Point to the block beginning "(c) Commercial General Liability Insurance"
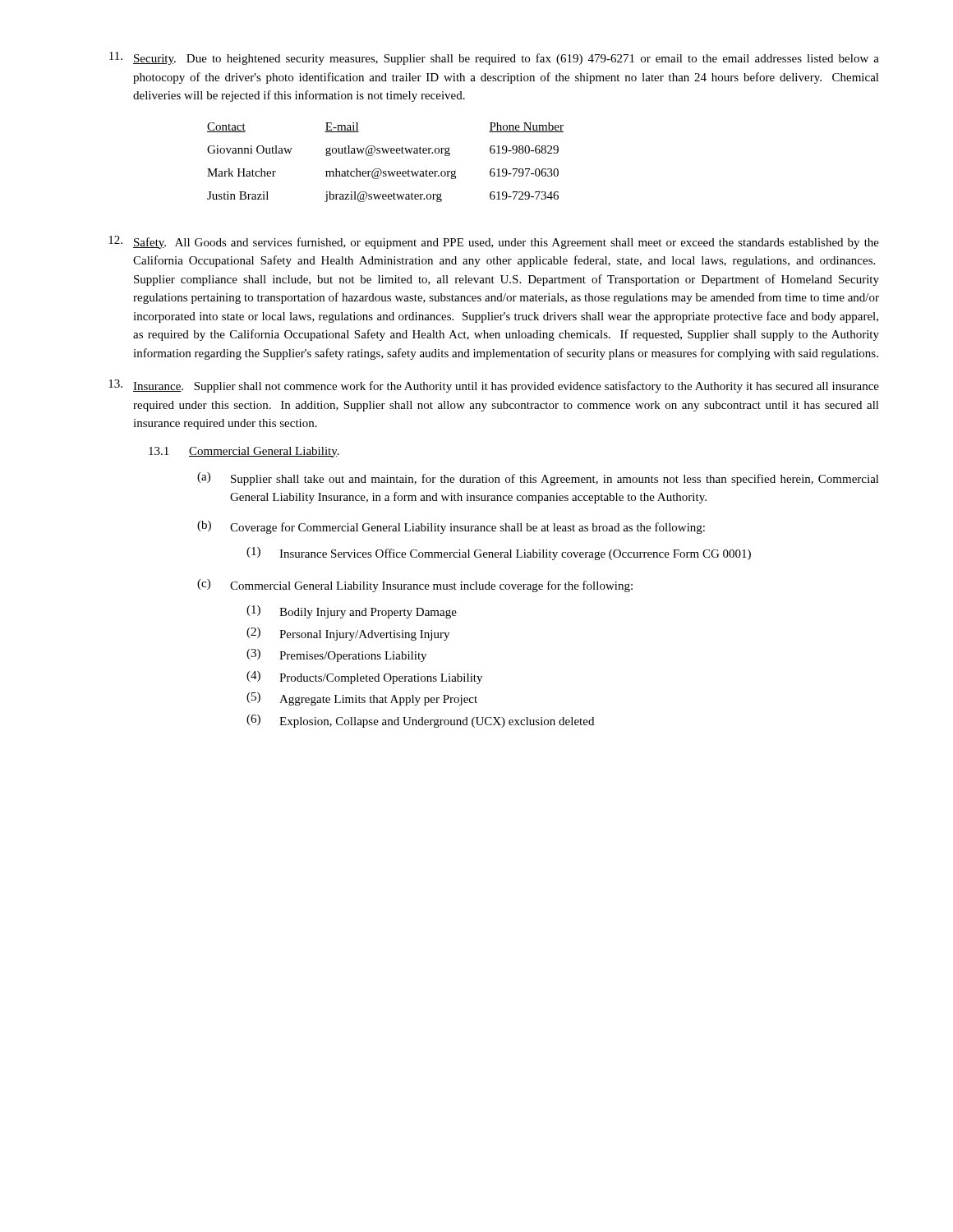Screen dimensions: 1232x953 (538, 585)
